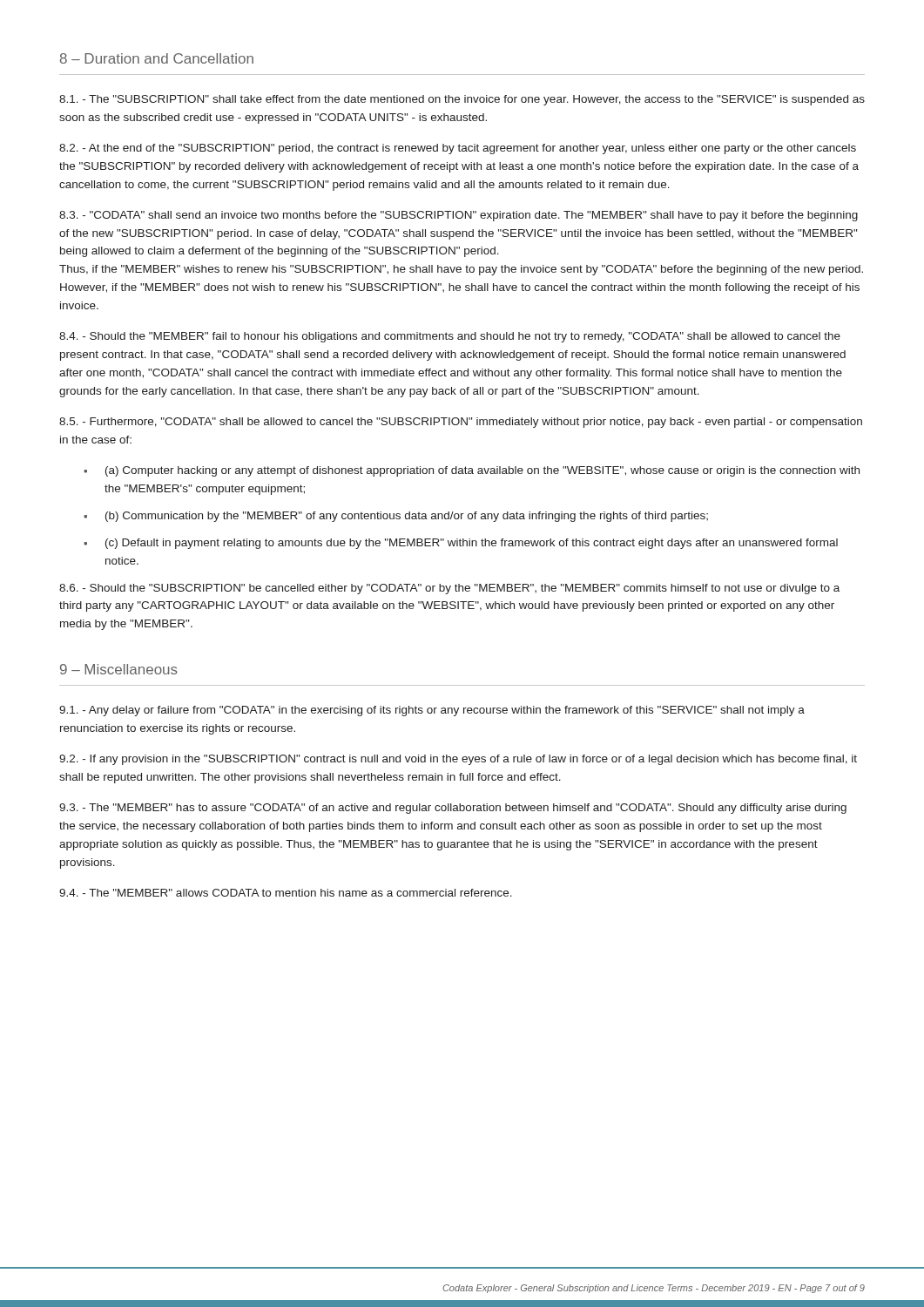Find the block on this page that starts "5. - Furthermore, "CODATA""
The width and height of the screenshot is (924, 1307).
[x=461, y=430]
